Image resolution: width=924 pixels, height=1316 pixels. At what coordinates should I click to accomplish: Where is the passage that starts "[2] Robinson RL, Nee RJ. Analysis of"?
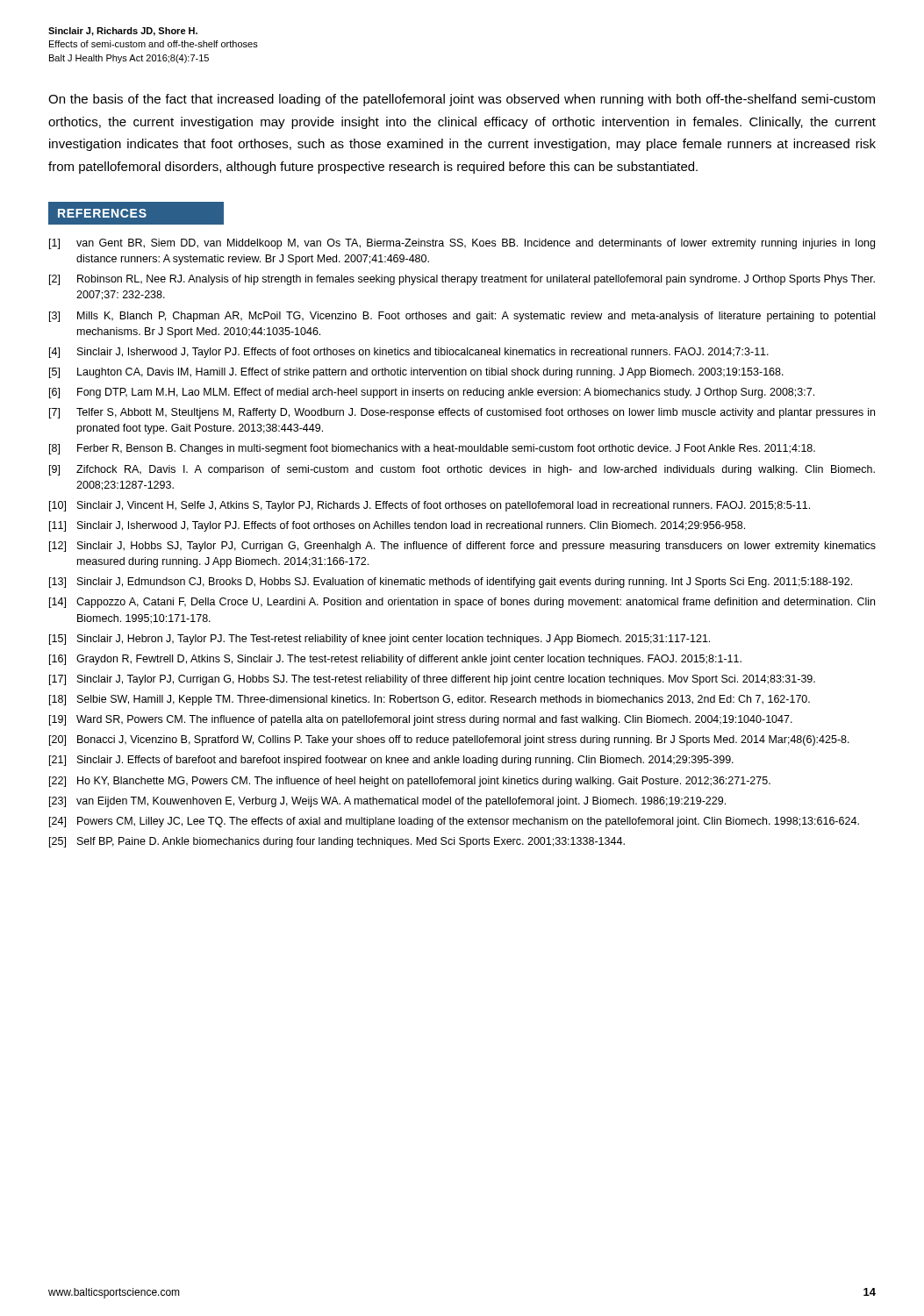[462, 287]
